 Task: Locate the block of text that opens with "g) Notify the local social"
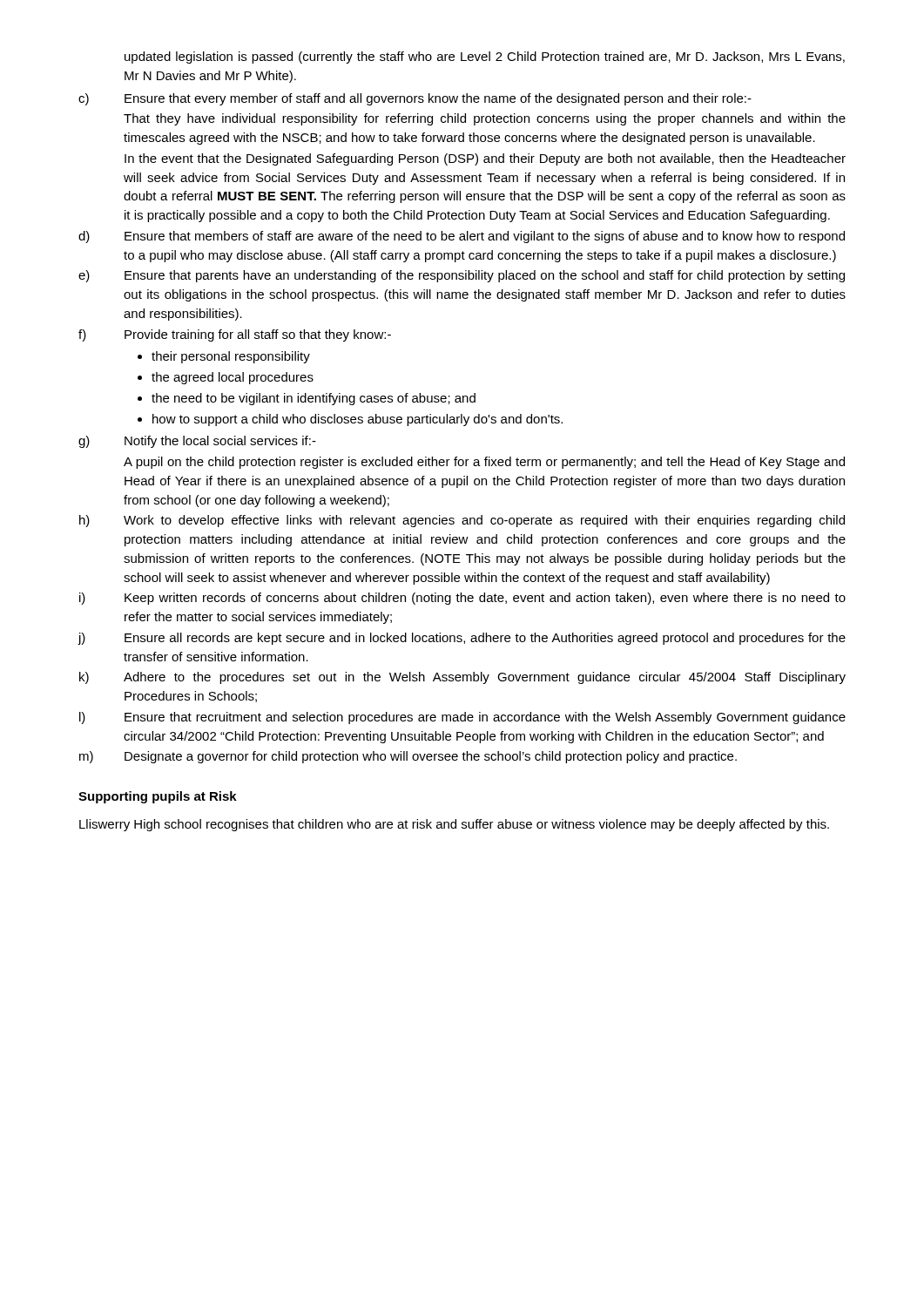tap(197, 442)
